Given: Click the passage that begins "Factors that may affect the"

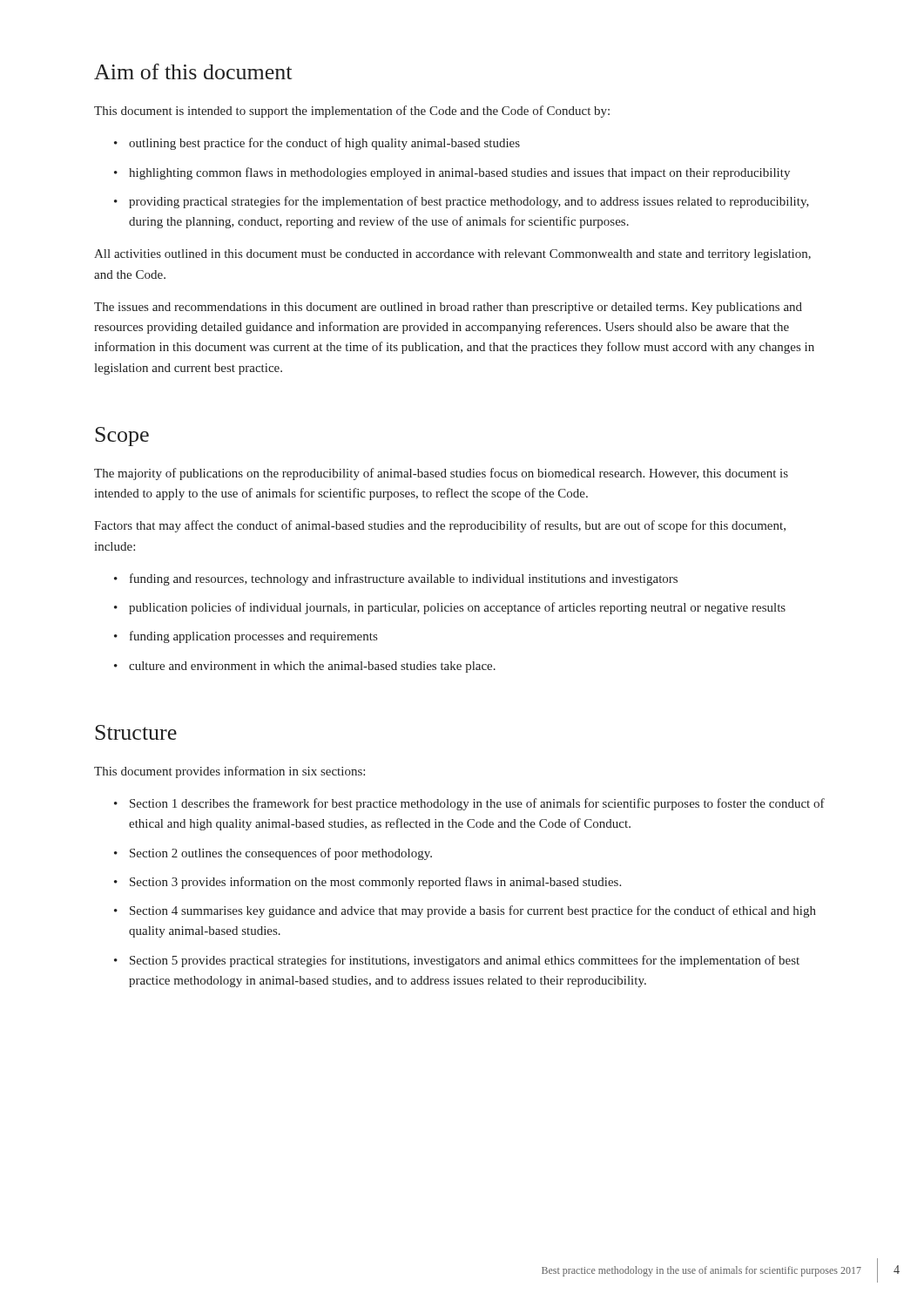Looking at the screenshot, I should 462,536.
